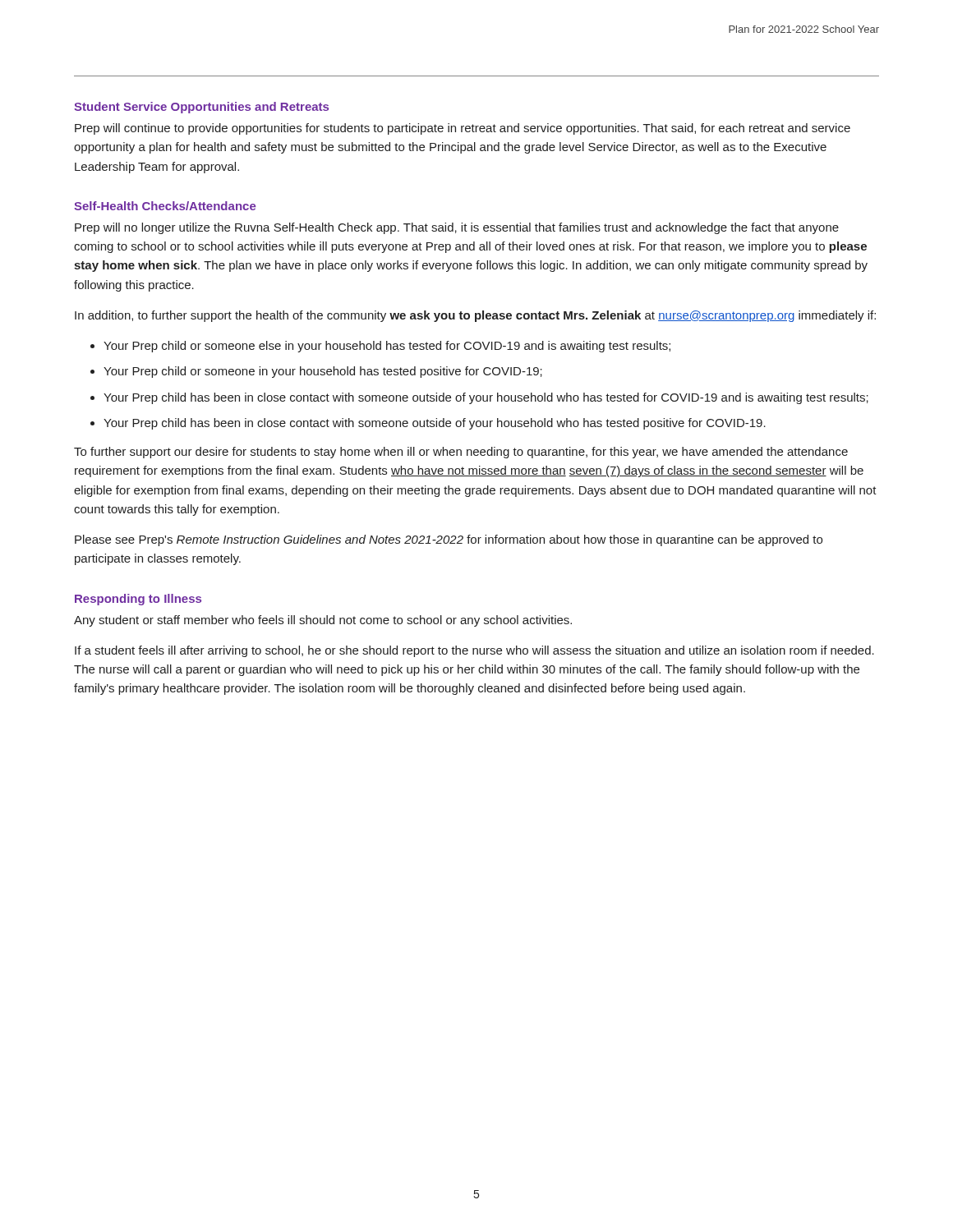
Task: Click the passage that begins "Prep will continue to"
Action: (x=462, y=147)
